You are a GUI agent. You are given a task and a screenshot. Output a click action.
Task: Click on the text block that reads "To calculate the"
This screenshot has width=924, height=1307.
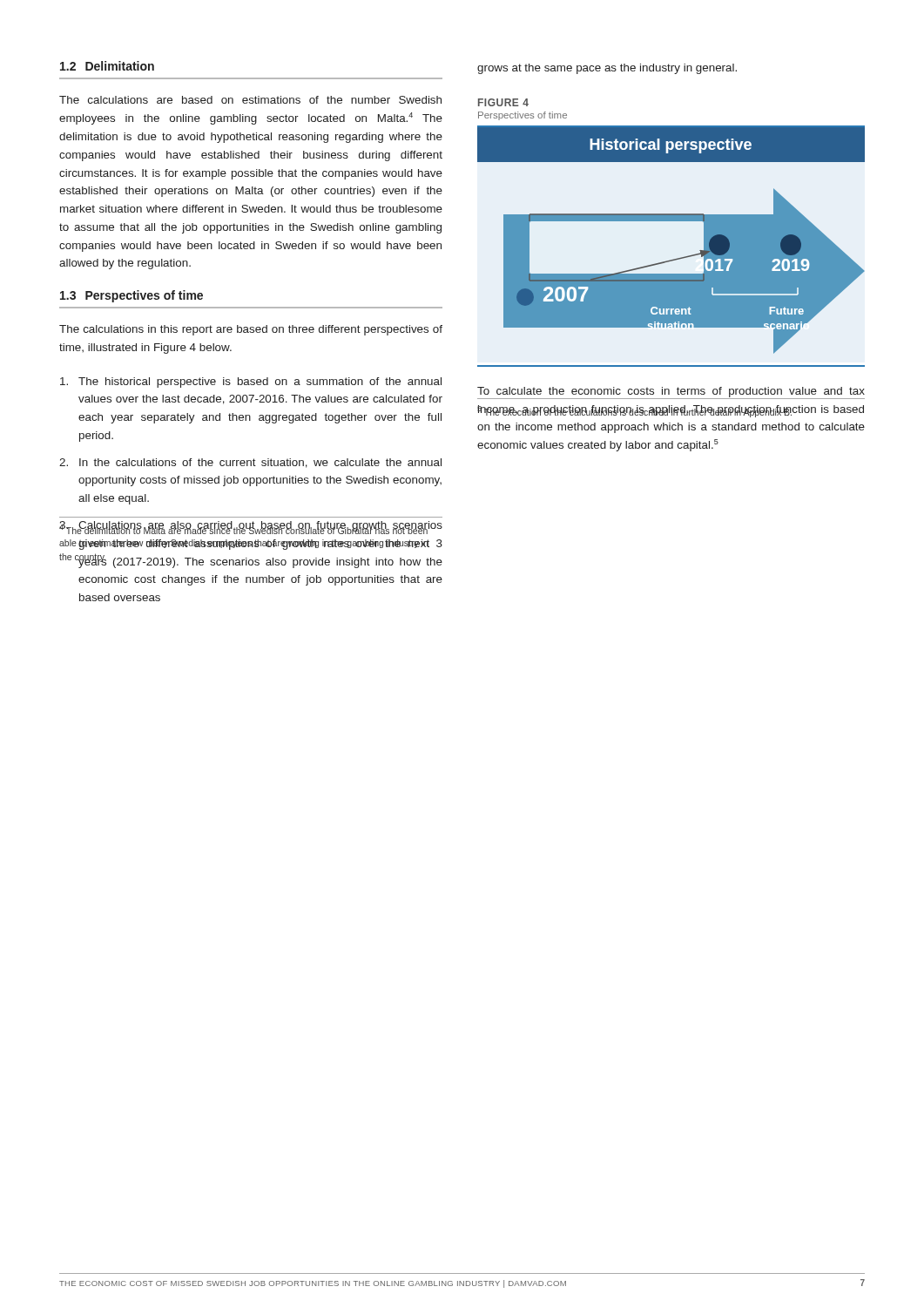click(671, 418)
